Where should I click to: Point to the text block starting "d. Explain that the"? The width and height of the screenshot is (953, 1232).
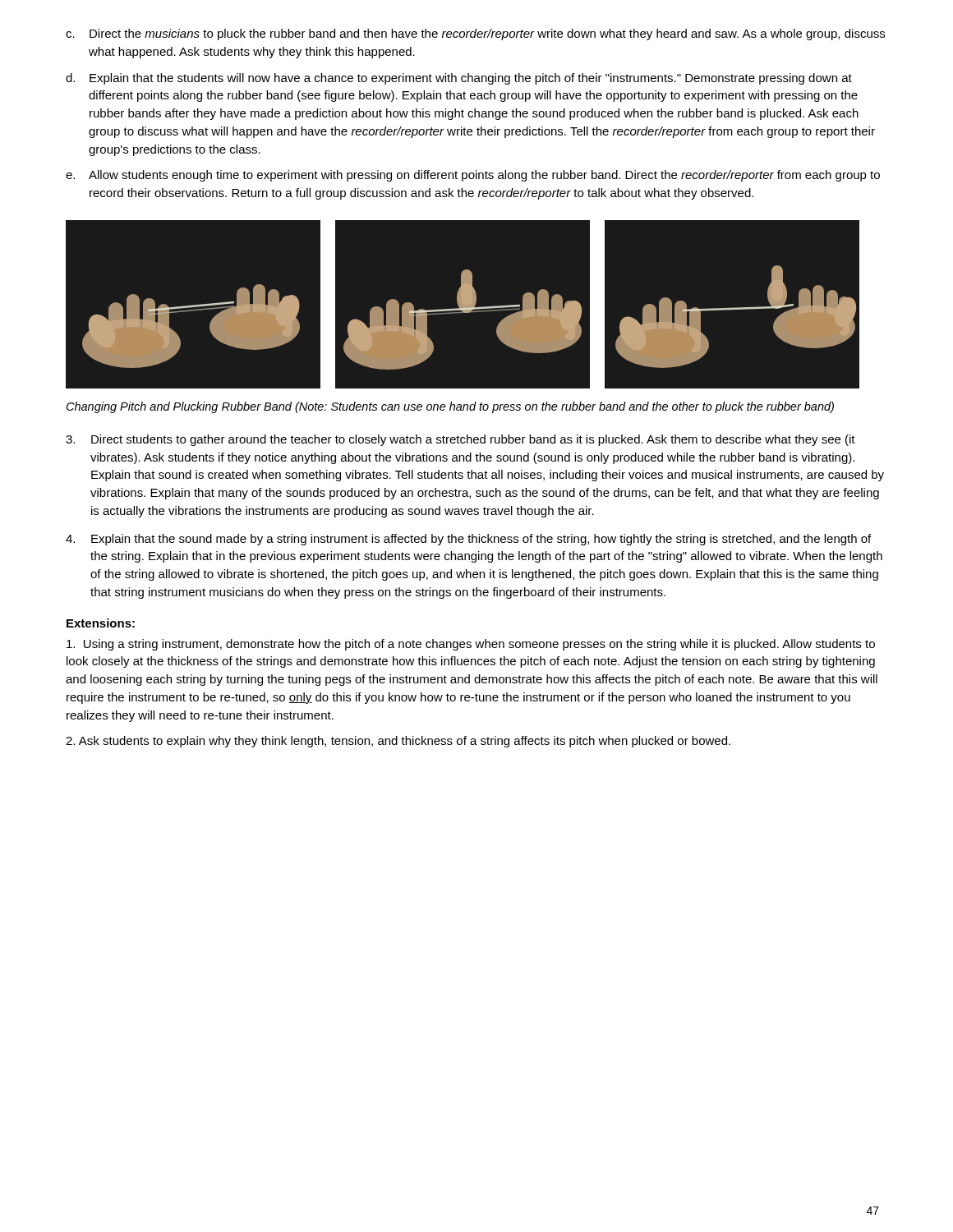(476, 113)
